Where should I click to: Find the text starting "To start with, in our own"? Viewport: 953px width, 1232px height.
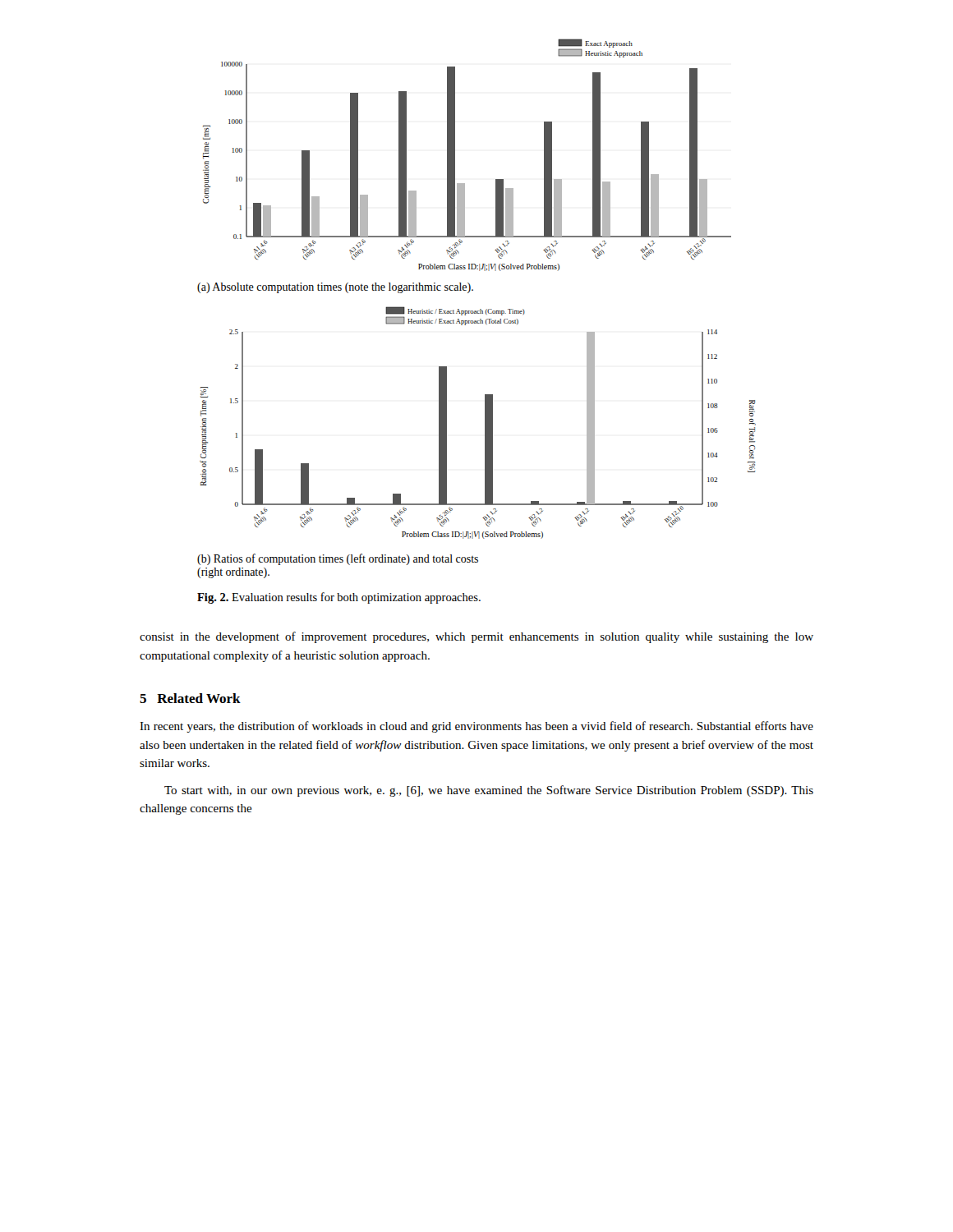pos(476,799)
